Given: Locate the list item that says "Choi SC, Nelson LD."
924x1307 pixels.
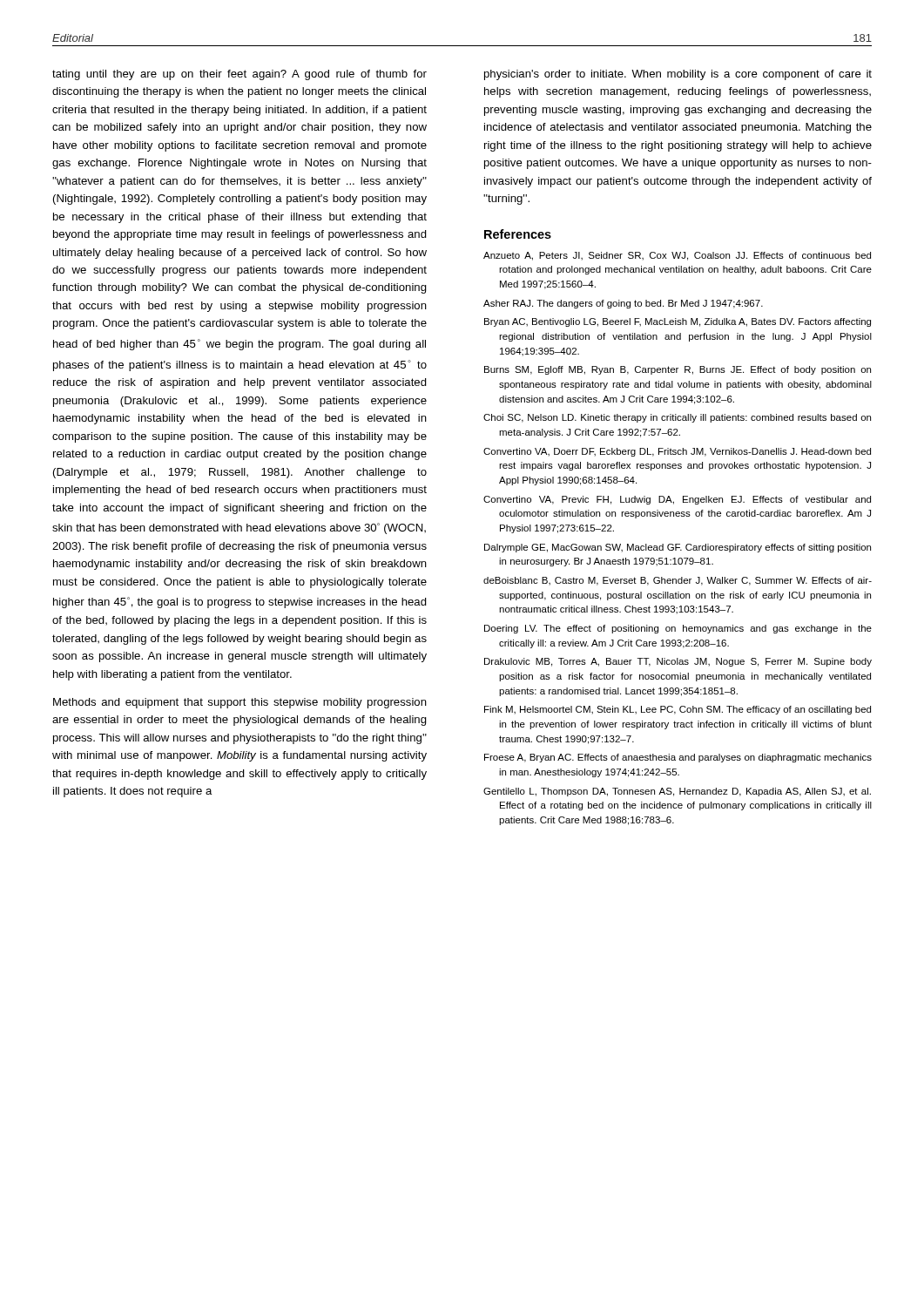Looking at the screenshot, I should (678, 425).
